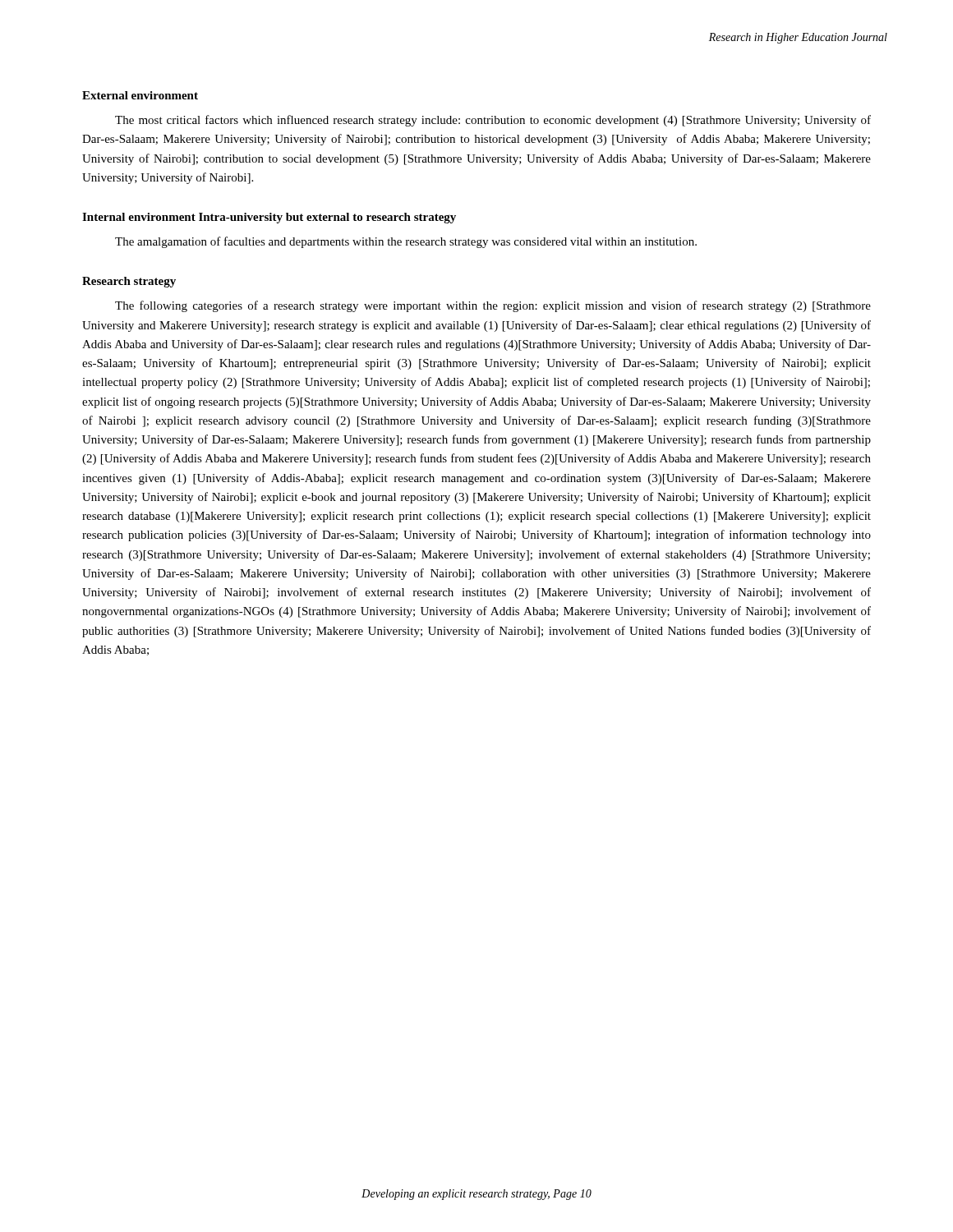Find the text block that says "The amalgamation of"
The width and height of the screenshot is (953, 1232).
476,242
